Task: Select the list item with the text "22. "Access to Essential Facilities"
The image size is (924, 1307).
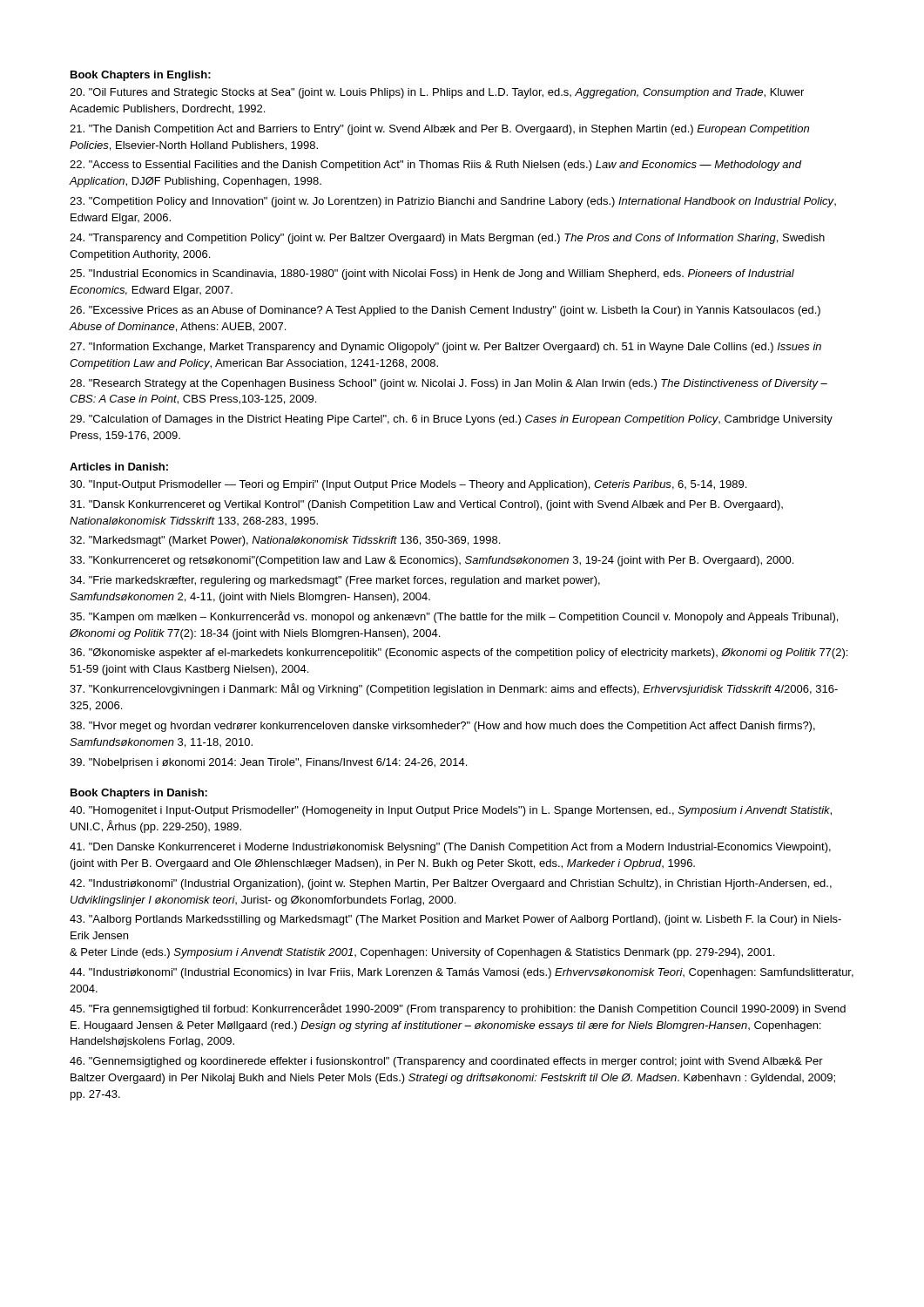Action: pyautogui.click(x=435, y=173)
